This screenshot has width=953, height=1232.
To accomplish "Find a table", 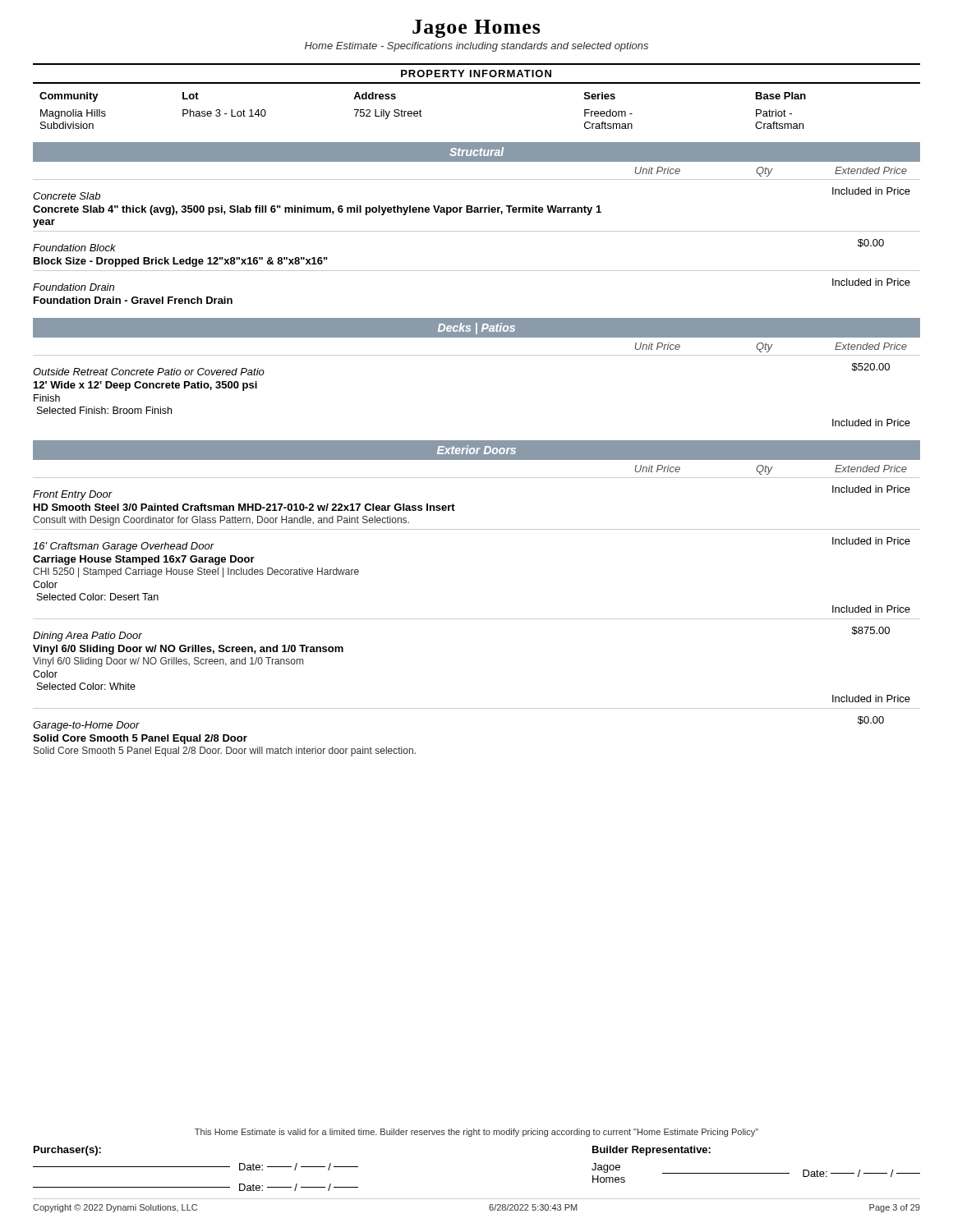I will (476, 111).
